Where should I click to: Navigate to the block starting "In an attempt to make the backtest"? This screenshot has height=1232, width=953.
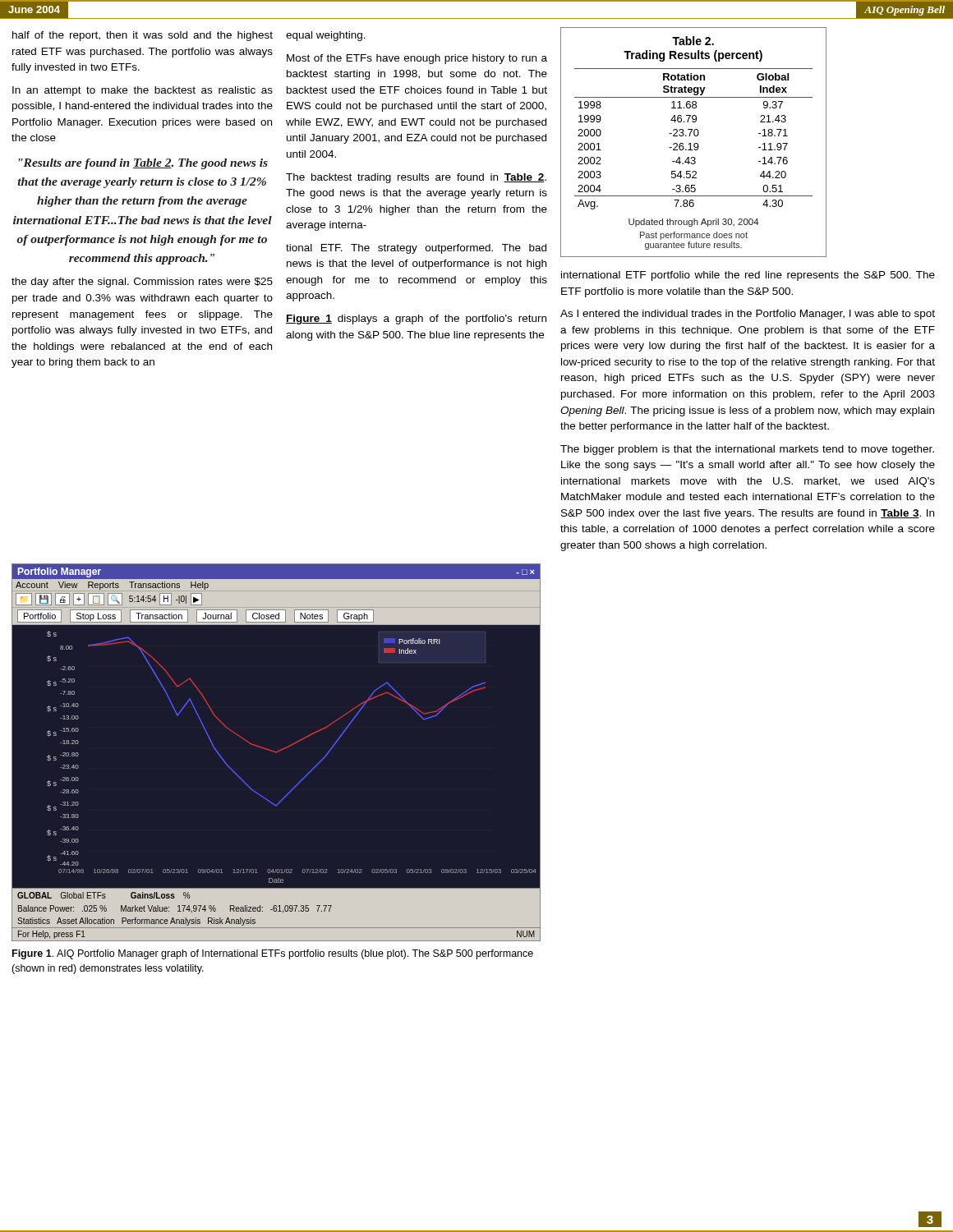click(142, 114)
